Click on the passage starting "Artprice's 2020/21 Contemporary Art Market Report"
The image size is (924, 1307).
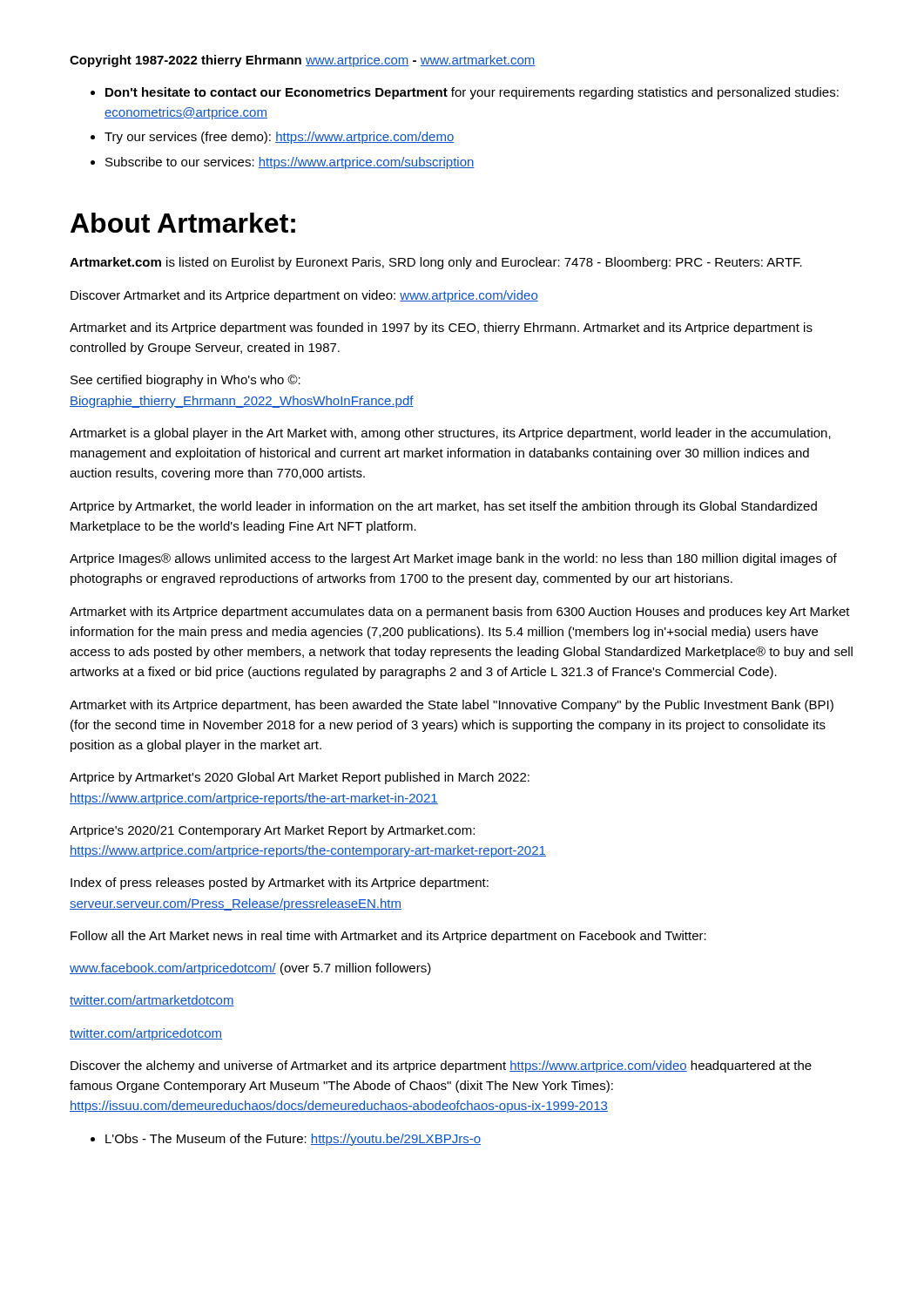pyautogui.click(x=308, y=840)
